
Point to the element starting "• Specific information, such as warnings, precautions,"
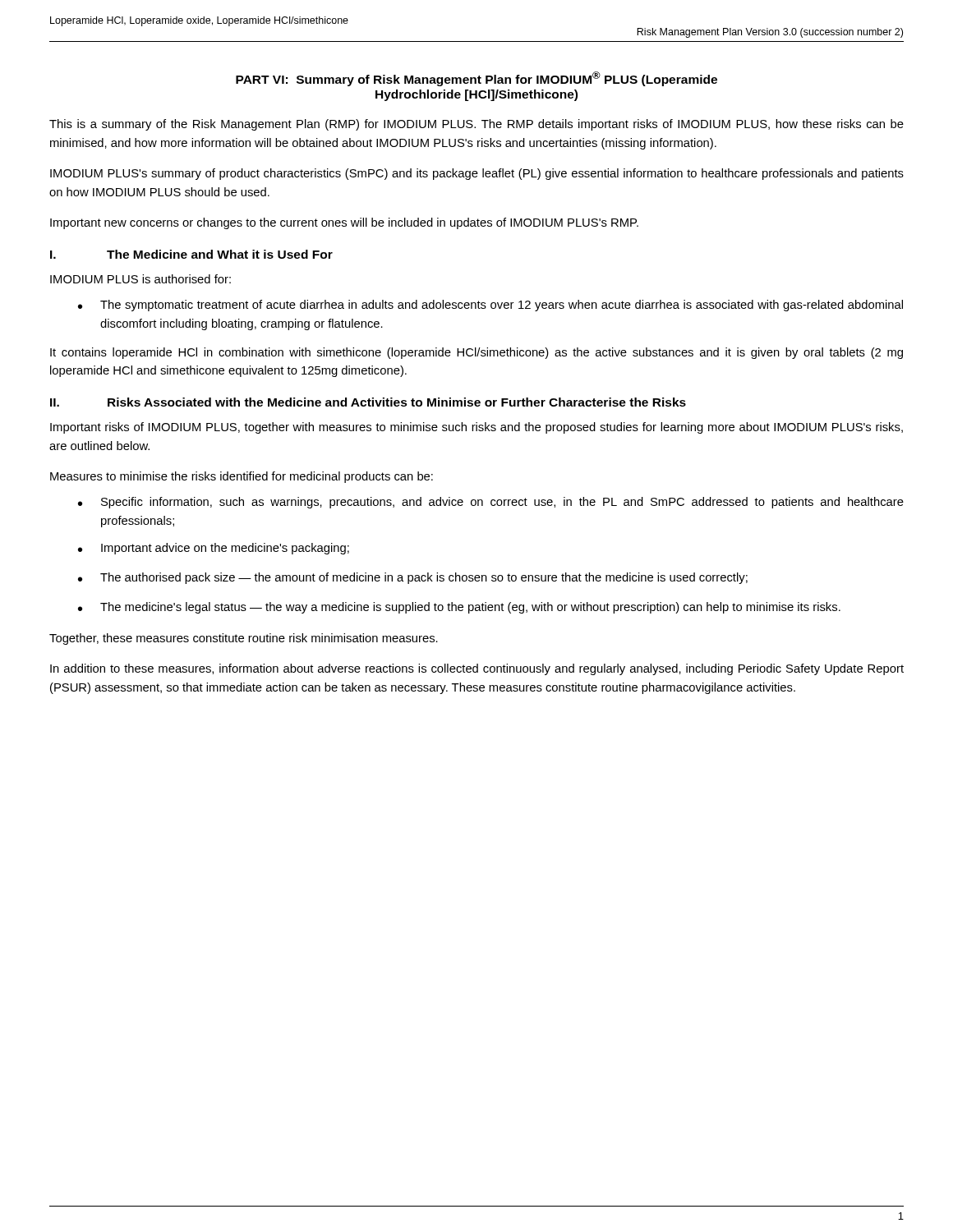[485, 512]
